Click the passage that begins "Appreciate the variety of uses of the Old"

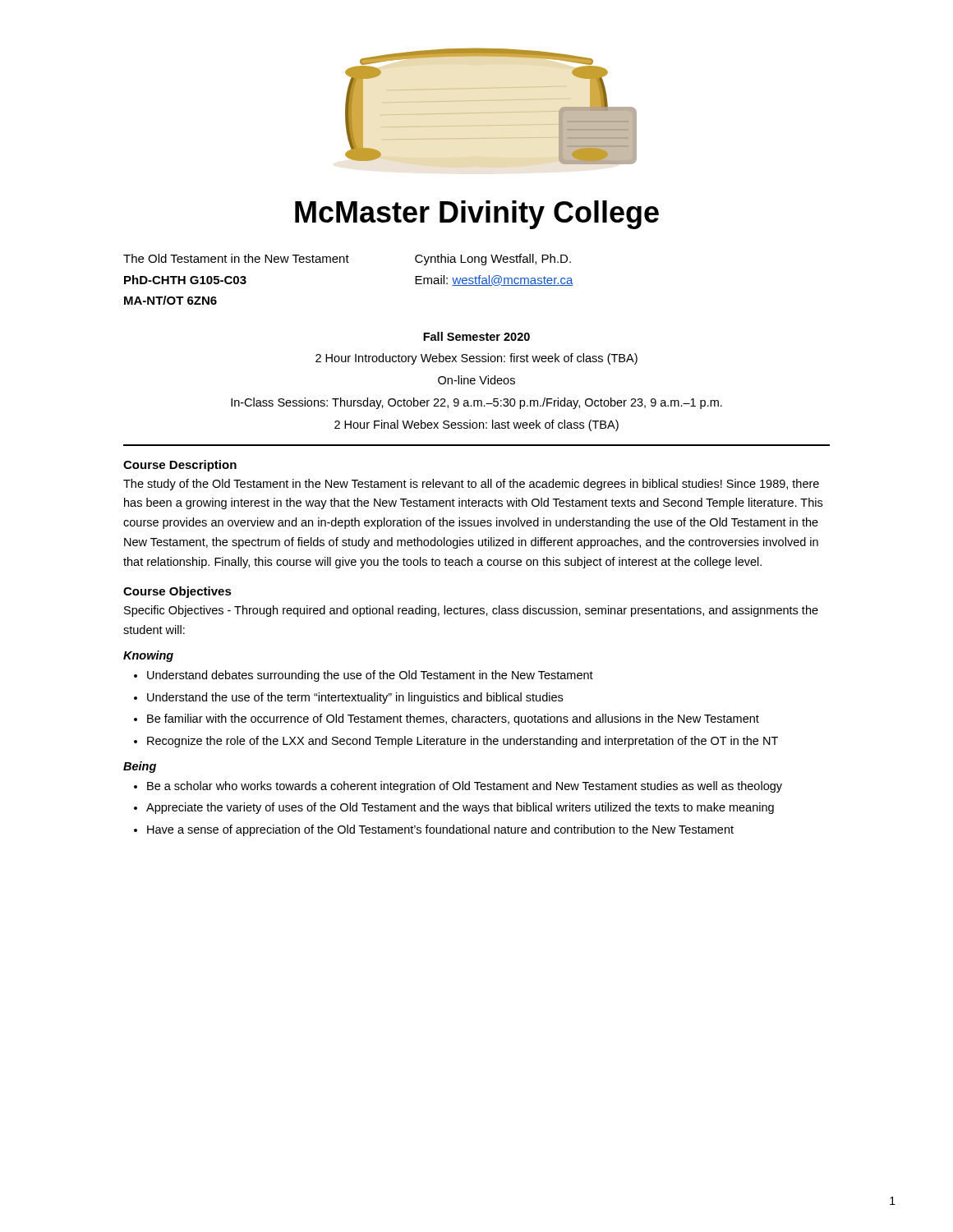pyautogui.click(x=460, y=808)
